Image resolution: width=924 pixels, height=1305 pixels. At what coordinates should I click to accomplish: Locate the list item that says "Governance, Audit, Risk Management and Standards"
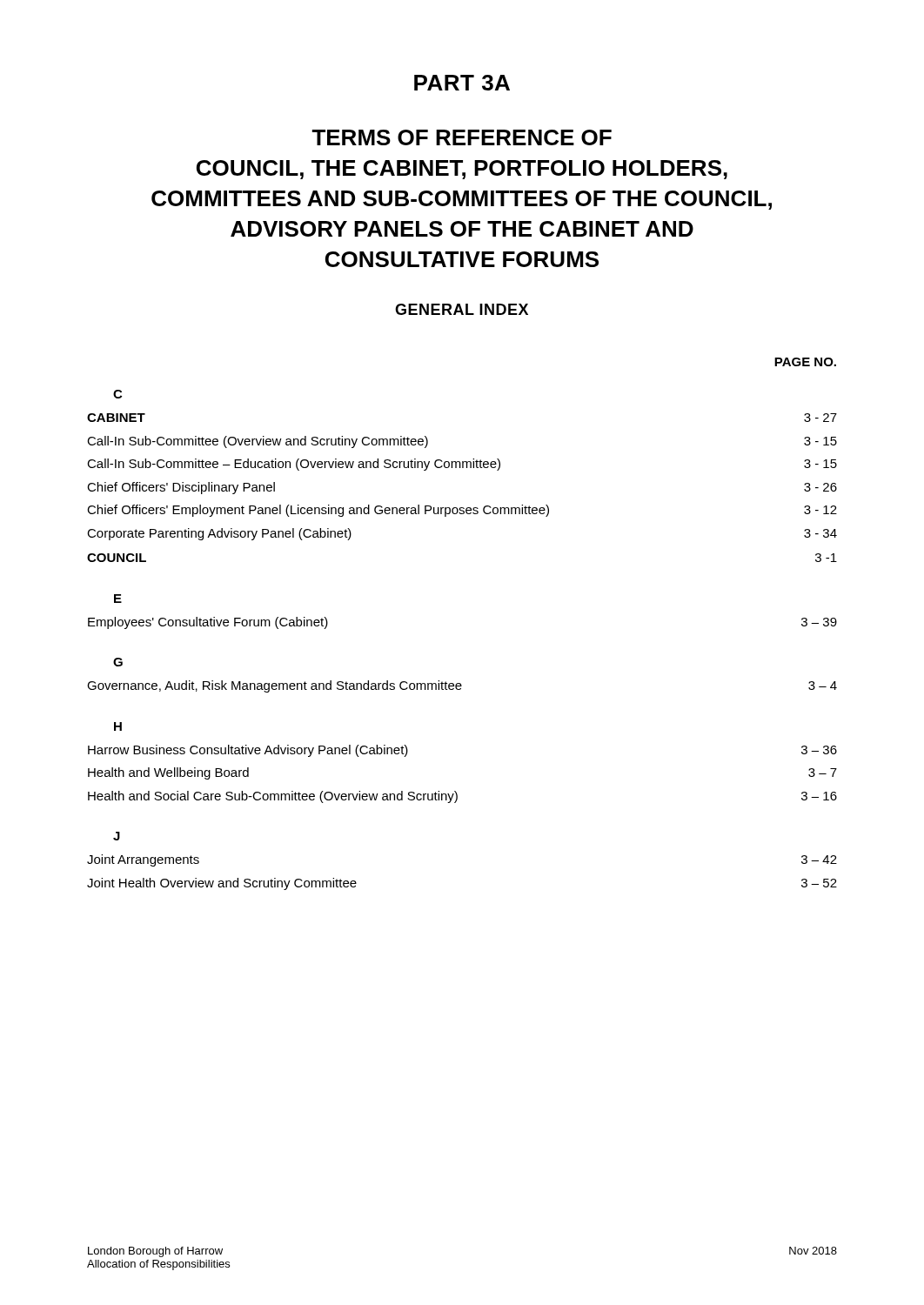[462, 686]
